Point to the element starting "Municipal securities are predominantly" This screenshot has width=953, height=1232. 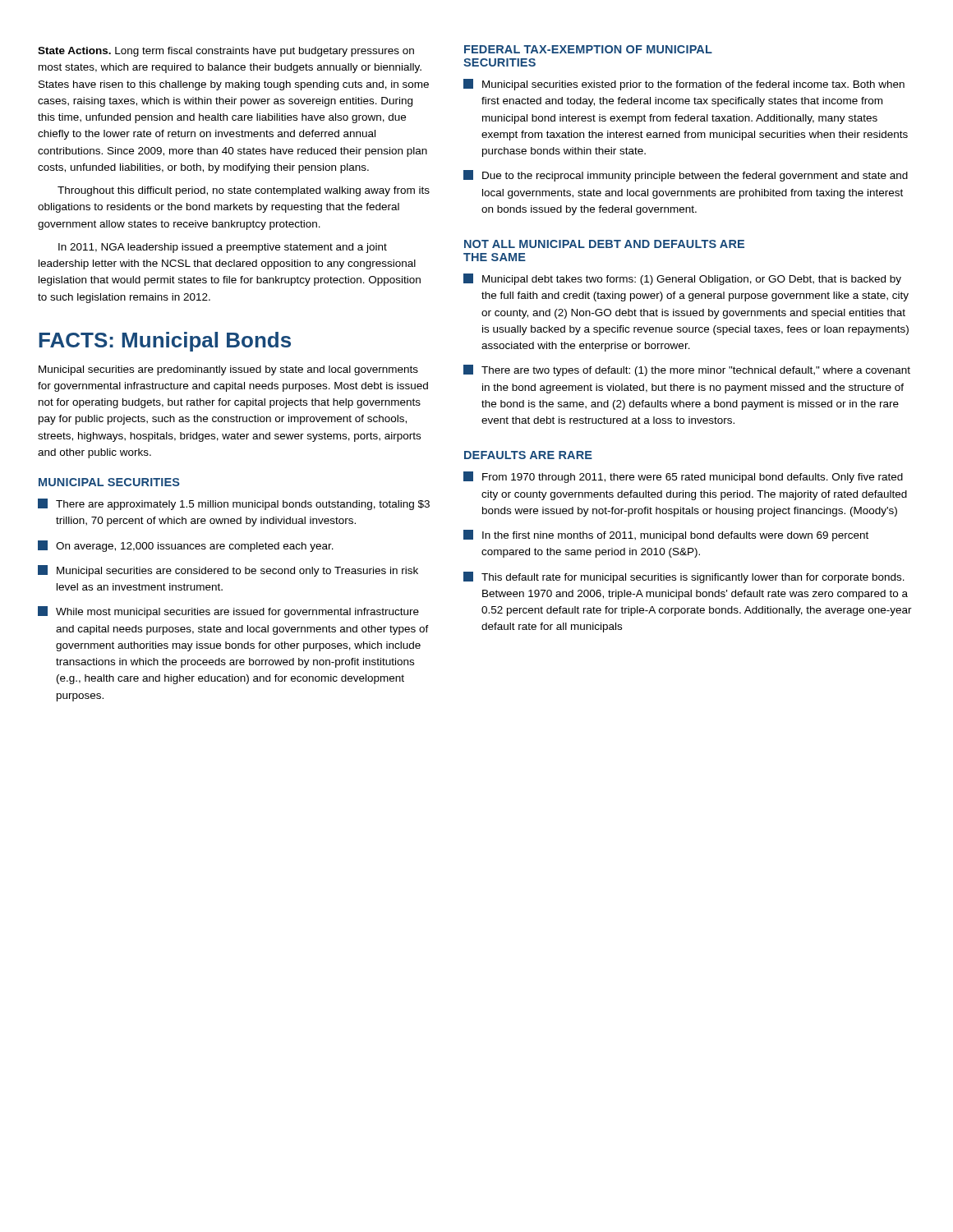point(235,411)
